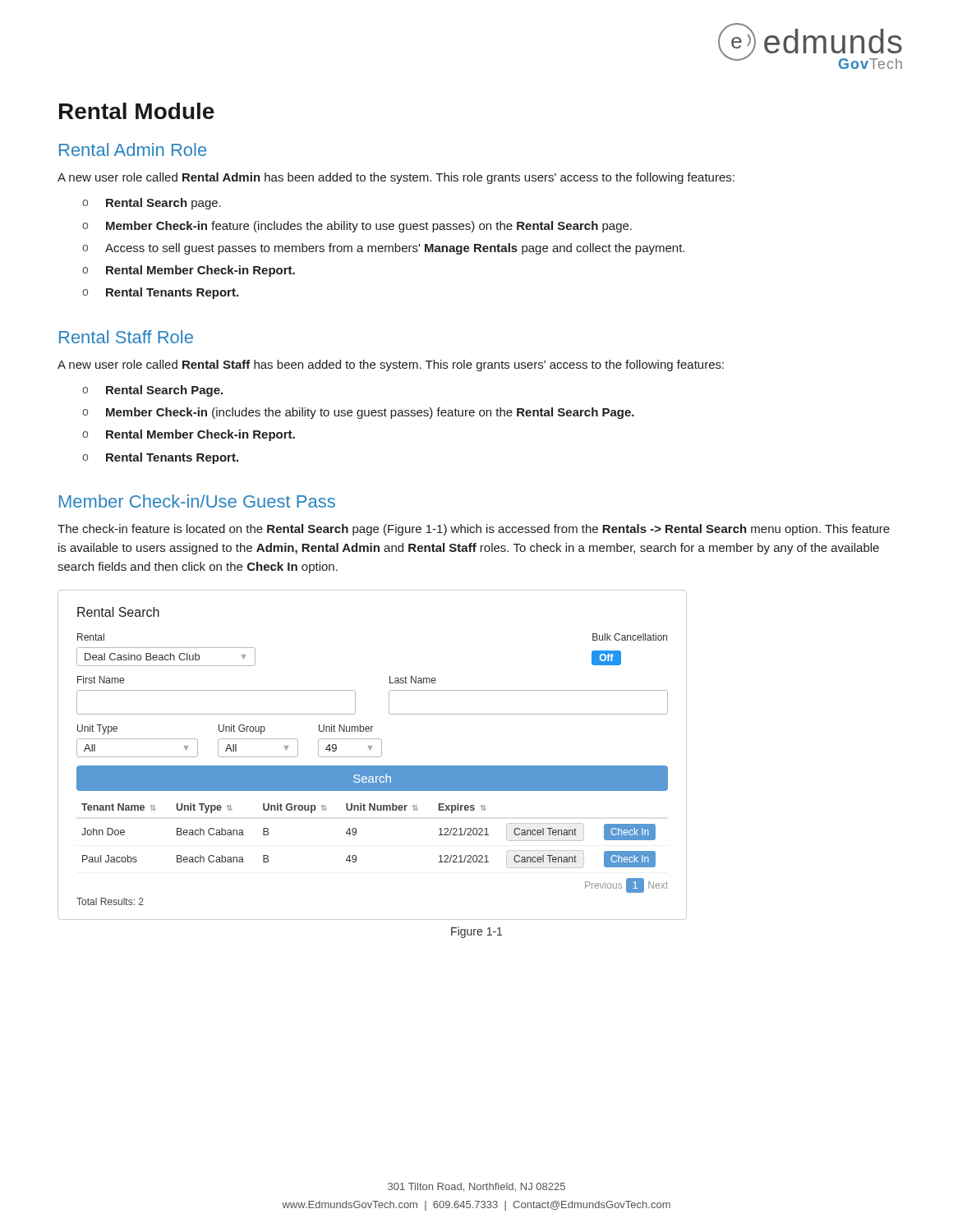Find "Rental Search page." on this page
This screenshot has width=953, height=1232.
163,204
